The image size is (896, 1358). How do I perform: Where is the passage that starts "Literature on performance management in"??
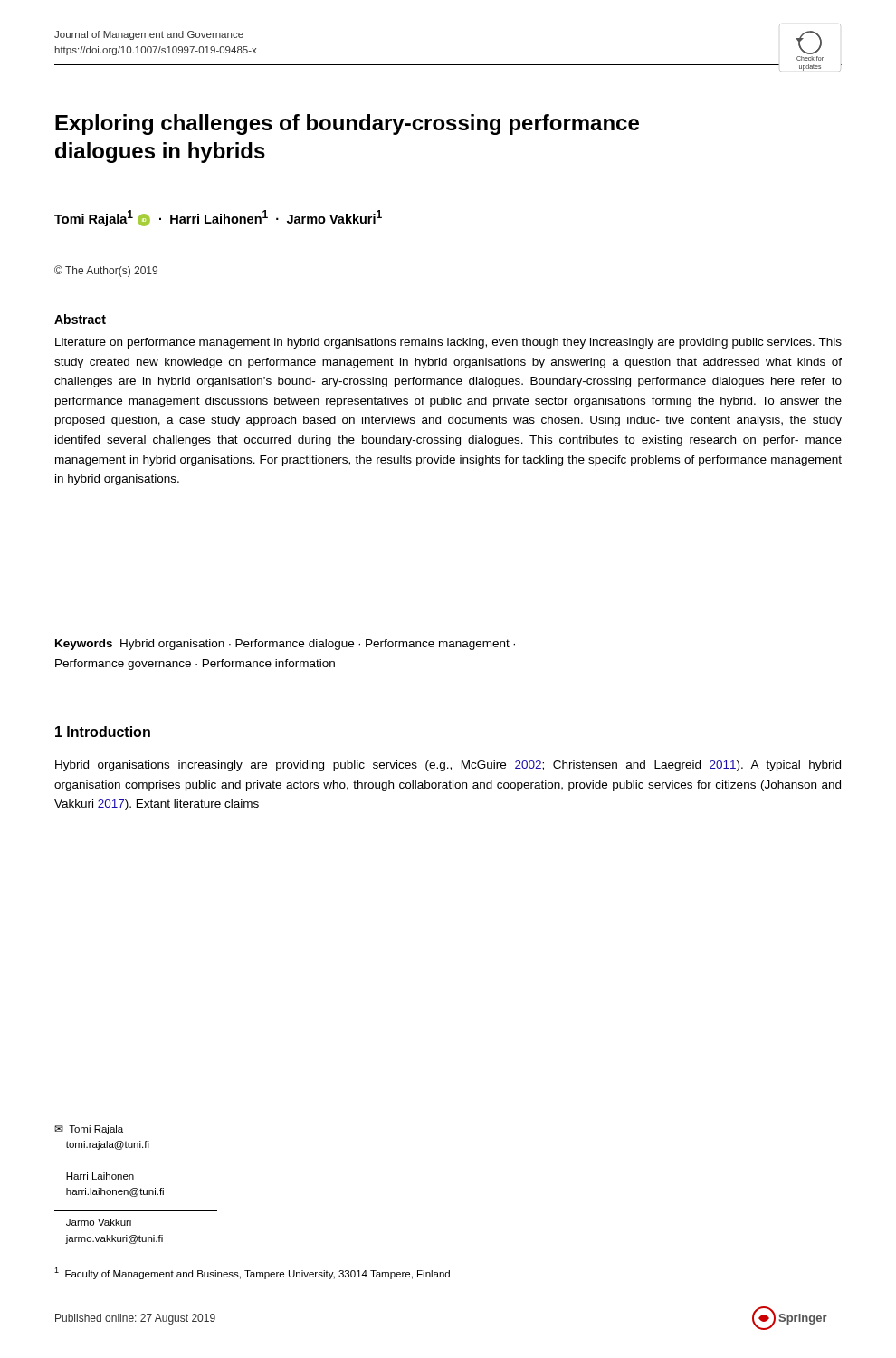[x=448, y=410]
